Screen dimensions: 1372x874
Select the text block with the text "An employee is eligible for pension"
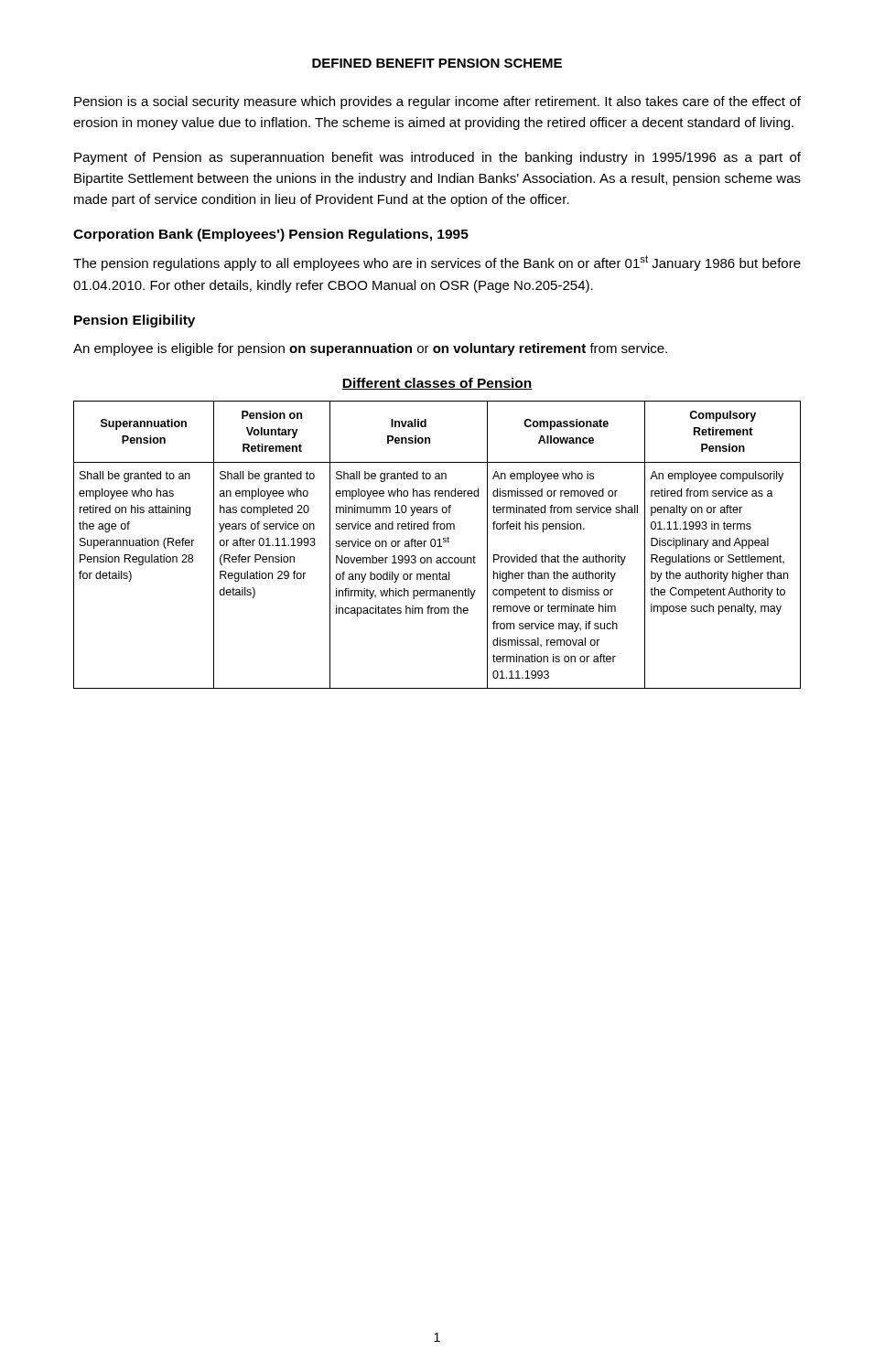371,348
